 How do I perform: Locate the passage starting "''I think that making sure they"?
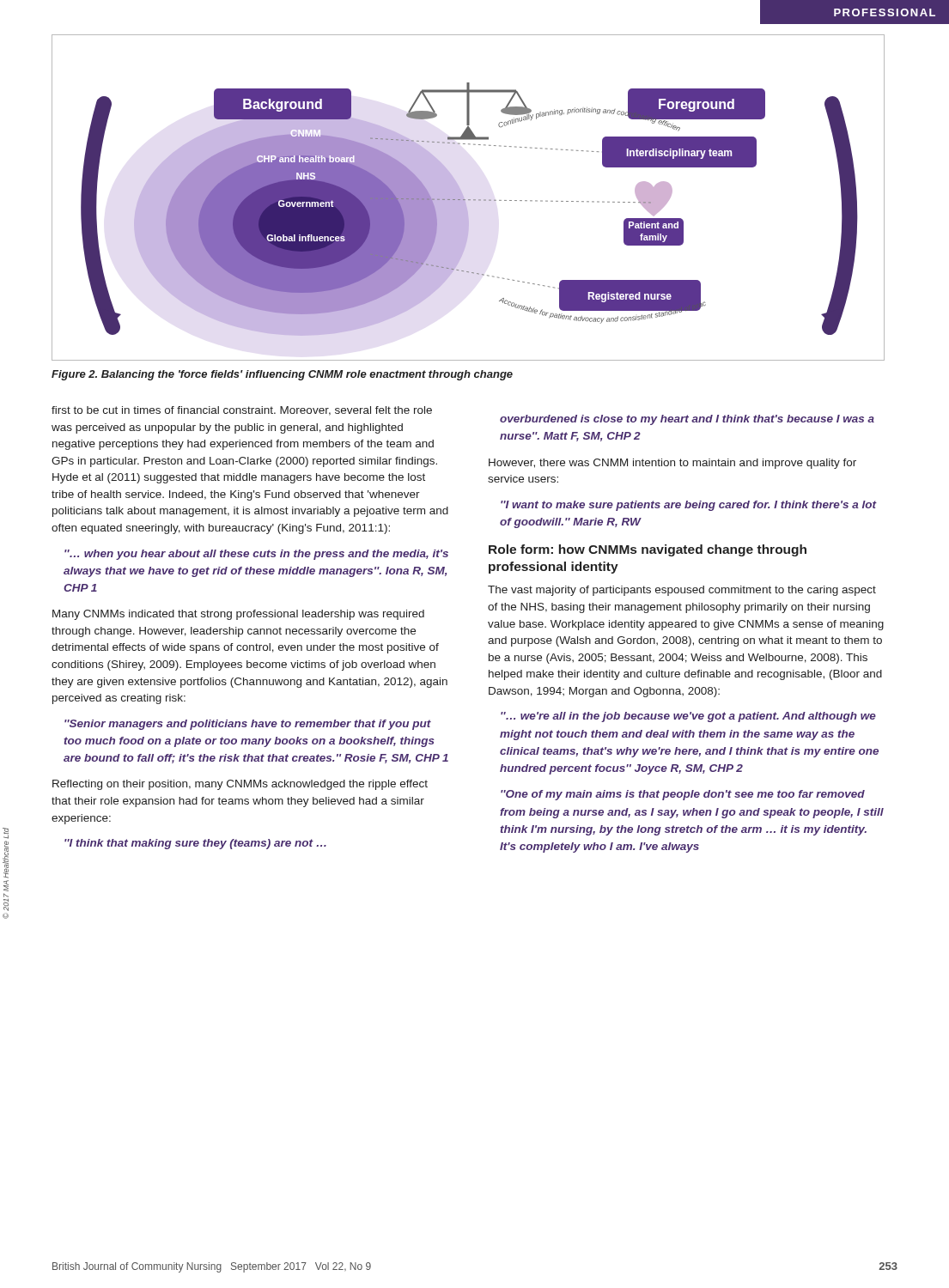[x=257, y=843]
